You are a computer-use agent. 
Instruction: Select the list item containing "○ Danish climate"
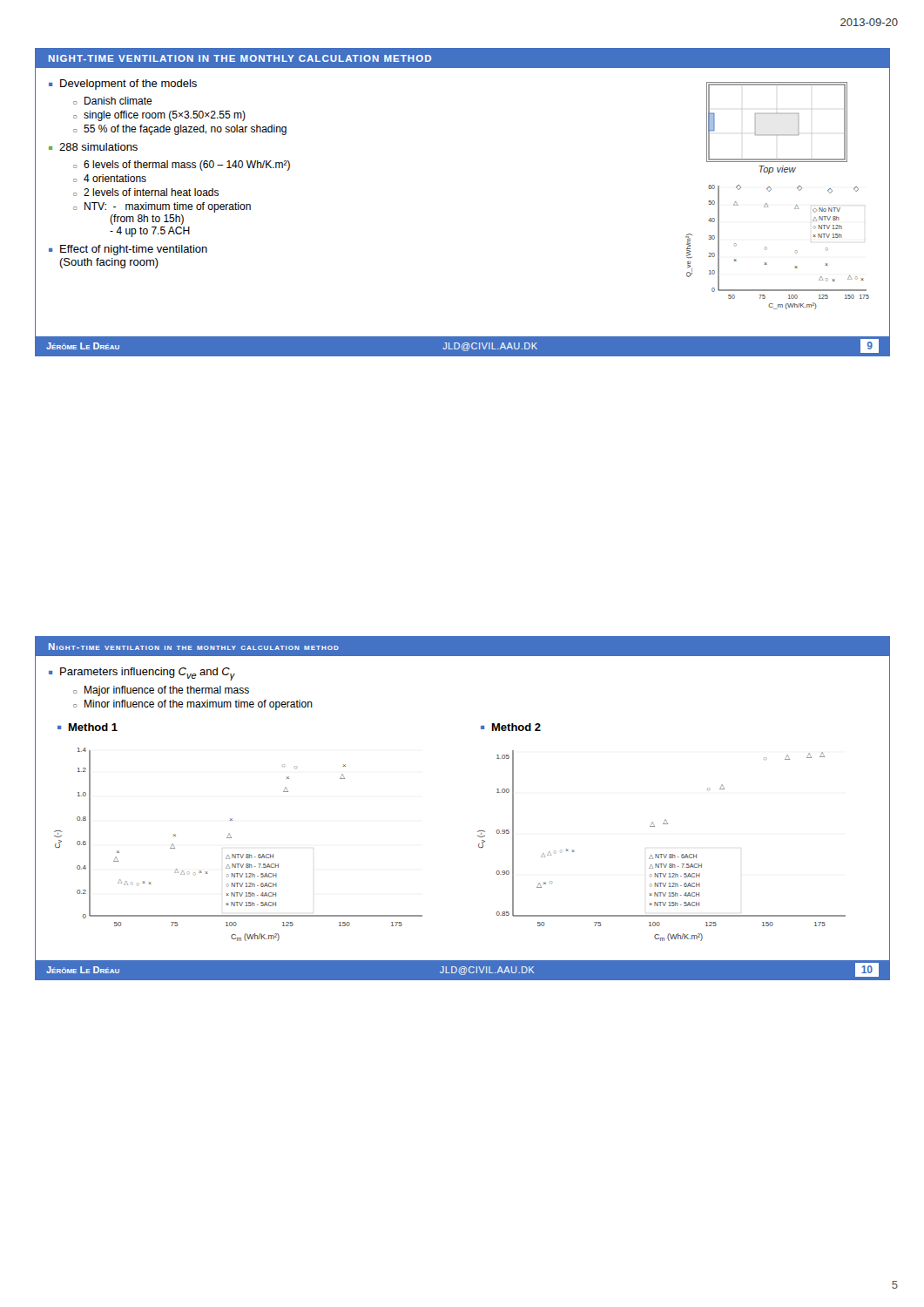pos(112,101)
